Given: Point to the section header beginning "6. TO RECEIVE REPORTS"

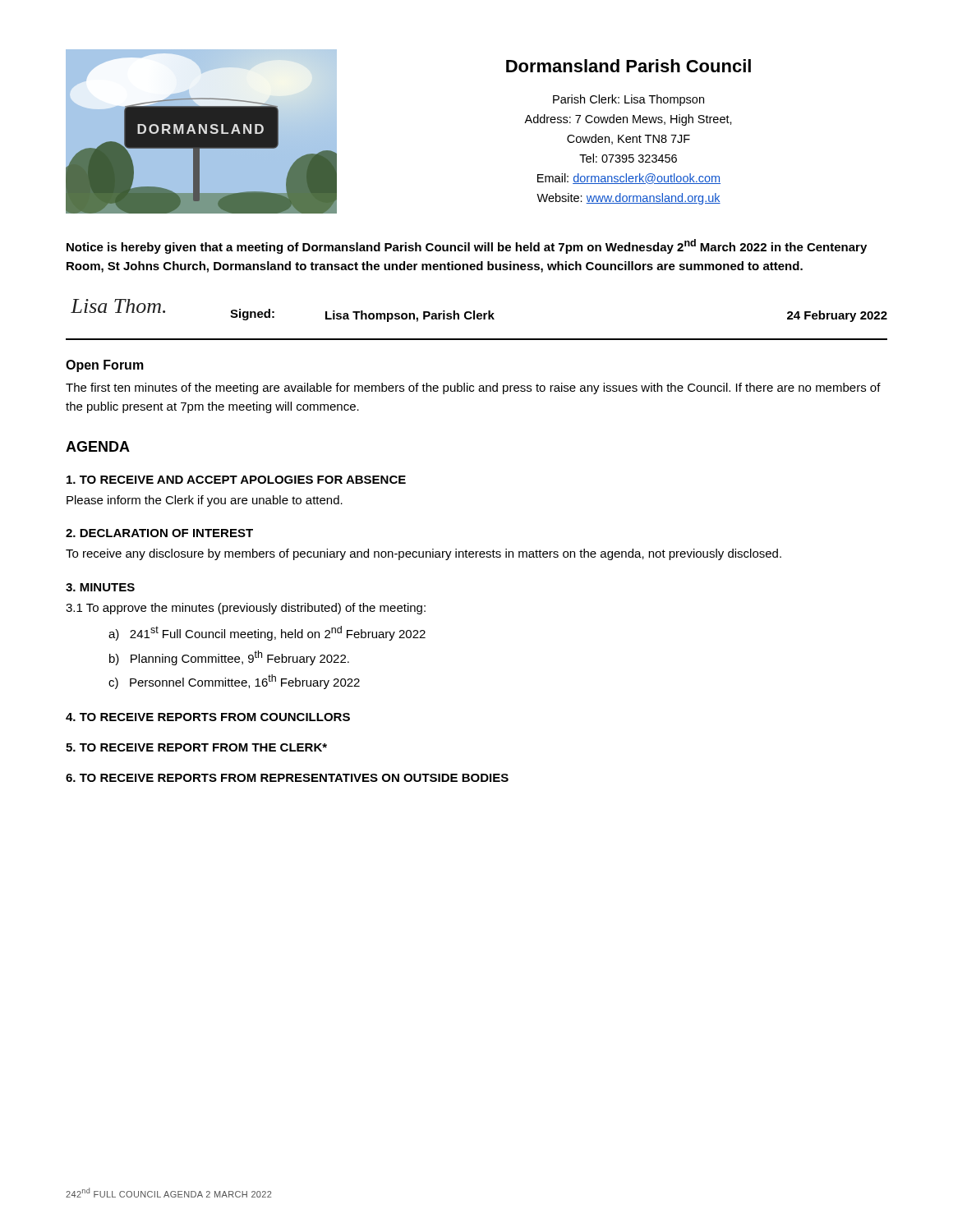Looking at the screenshot, I should click(x=287, y=777).
